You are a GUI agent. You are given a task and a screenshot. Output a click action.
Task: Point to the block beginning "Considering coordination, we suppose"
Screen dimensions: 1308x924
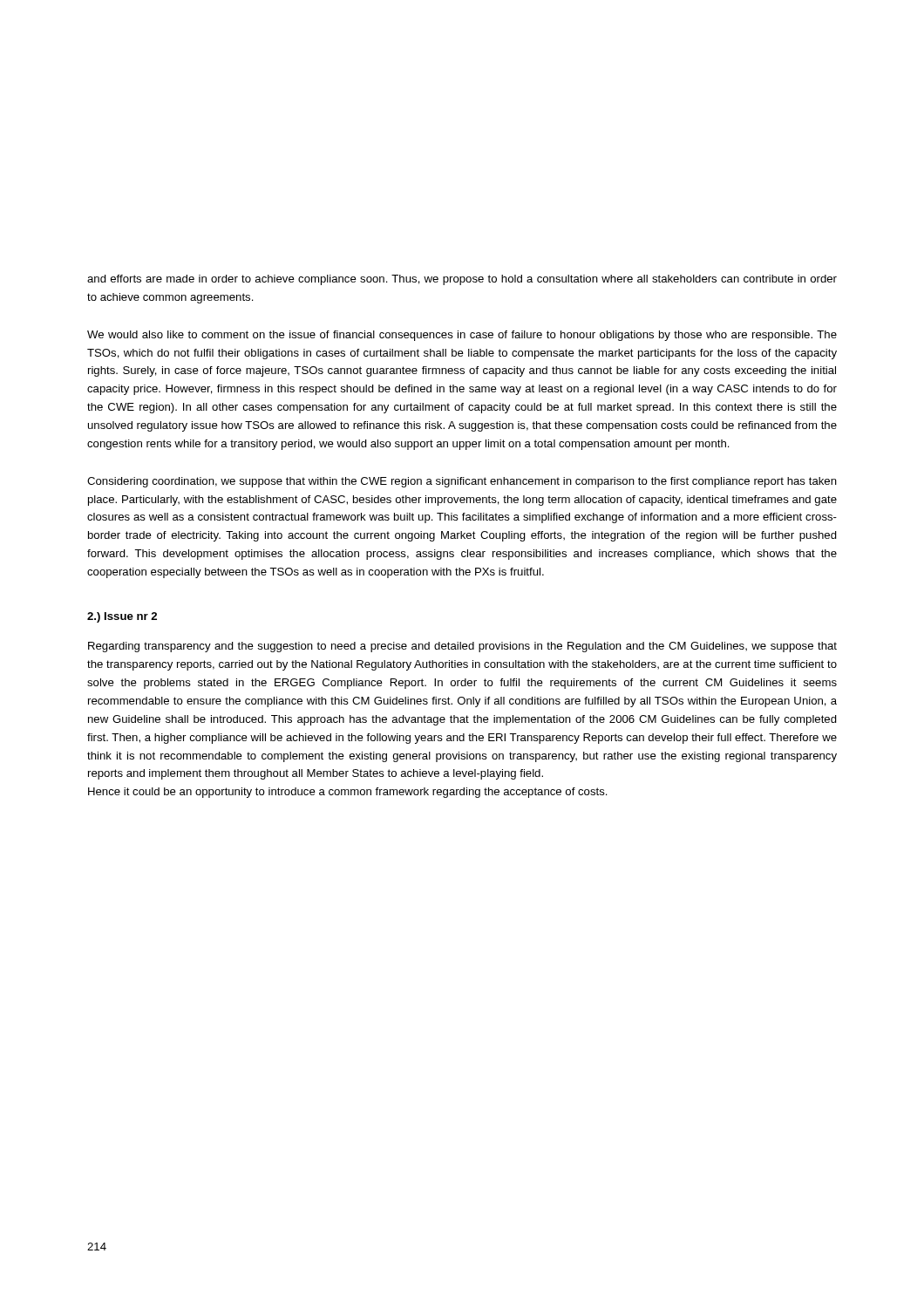coord(462,526)
